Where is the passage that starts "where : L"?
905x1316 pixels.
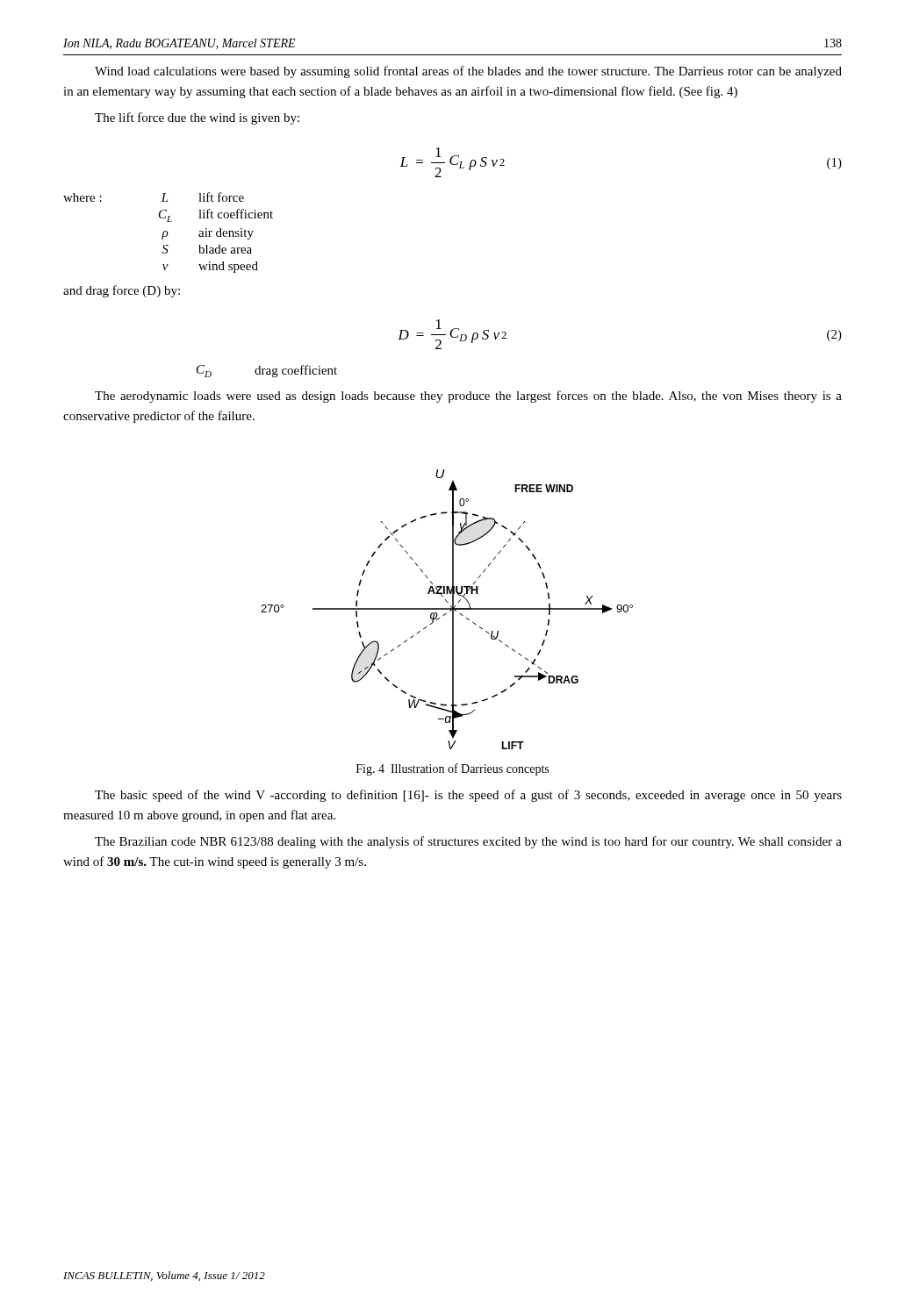[x=168, y=232]
